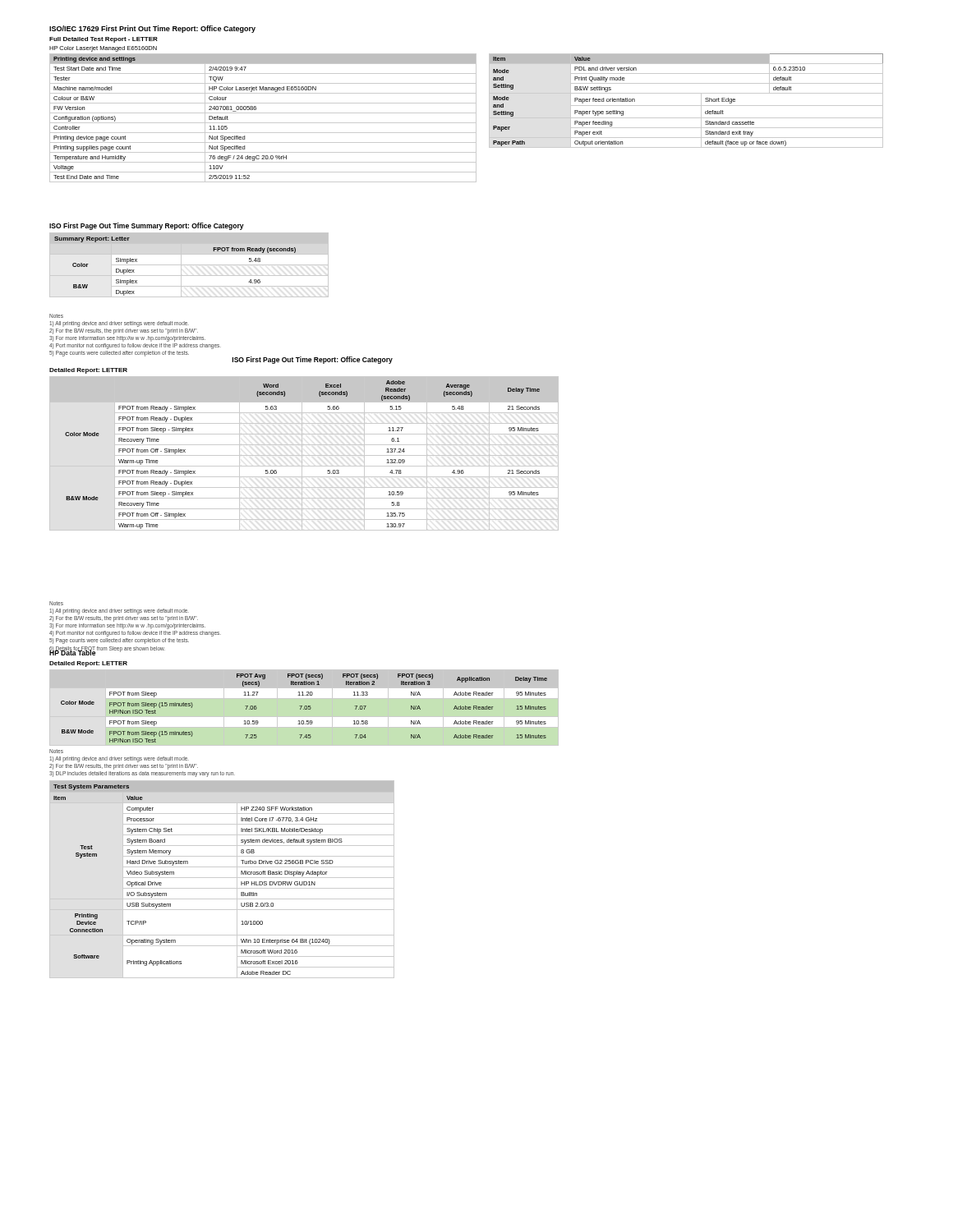Viewport: 953px width, 1232px height.
Task: Find the table that mentions "B&W settings"
Action: pyautogui.click(x=686, y=101)
